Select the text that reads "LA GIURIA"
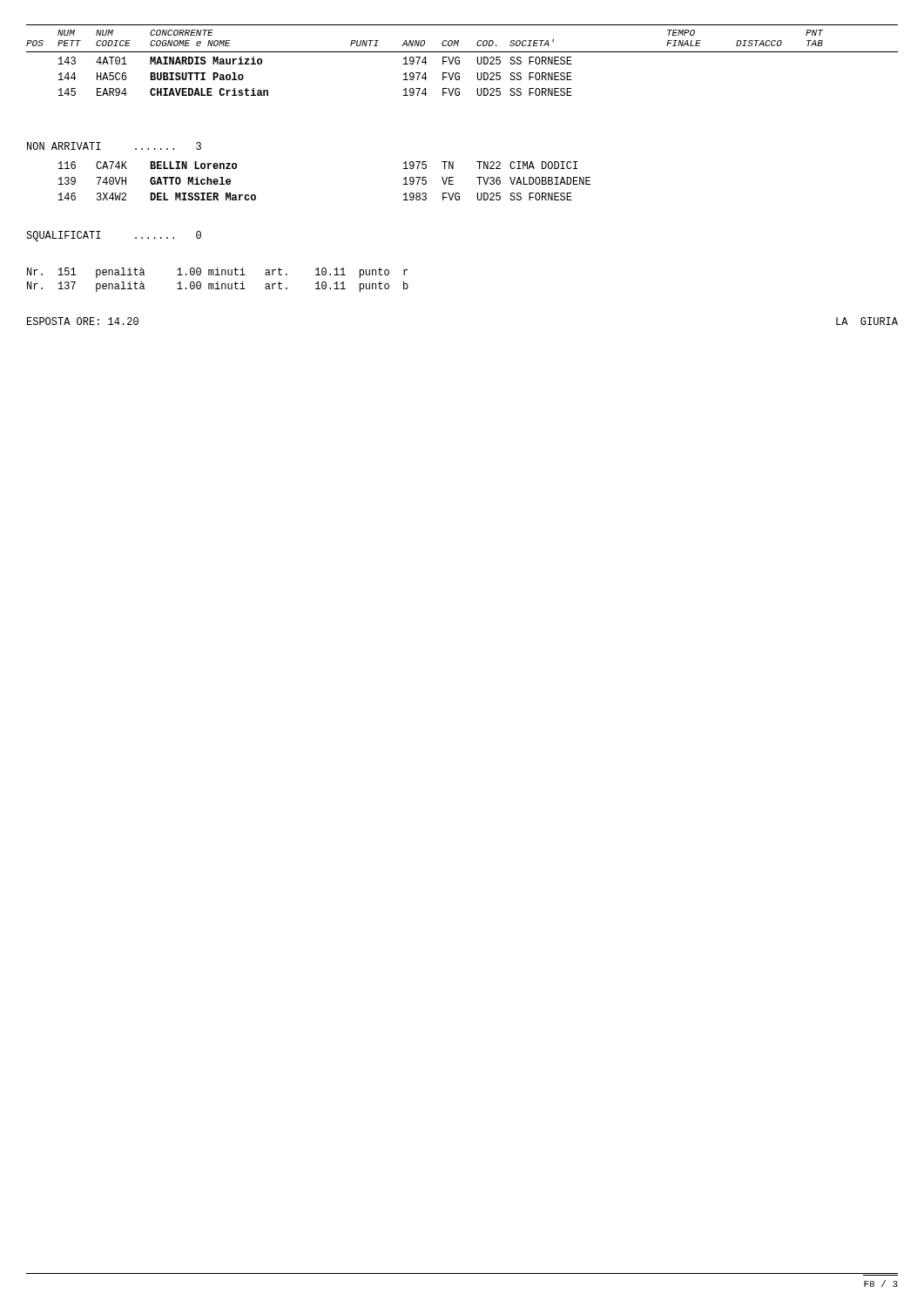 point(866,322)
